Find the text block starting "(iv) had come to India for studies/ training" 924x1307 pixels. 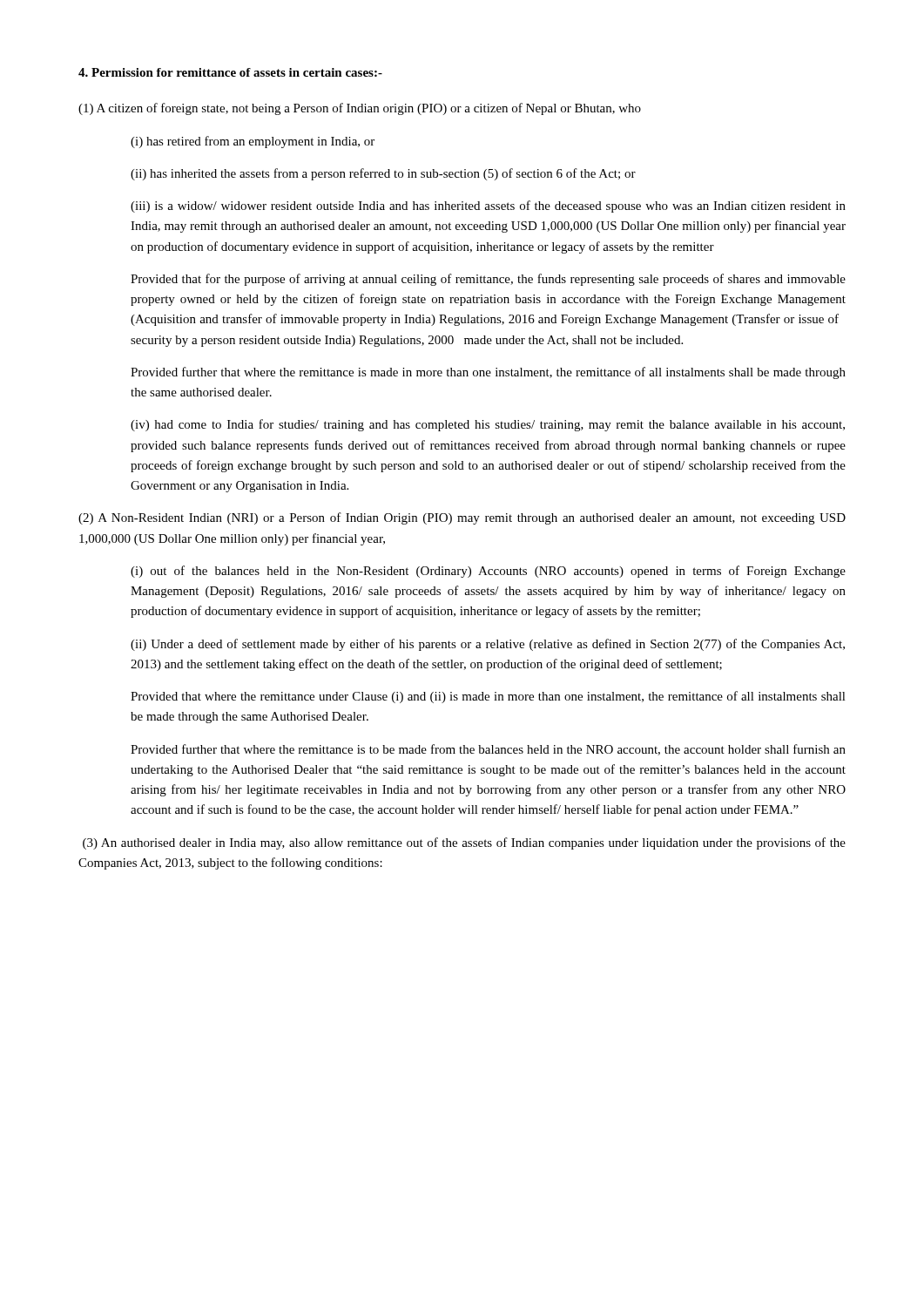(488, 455)
